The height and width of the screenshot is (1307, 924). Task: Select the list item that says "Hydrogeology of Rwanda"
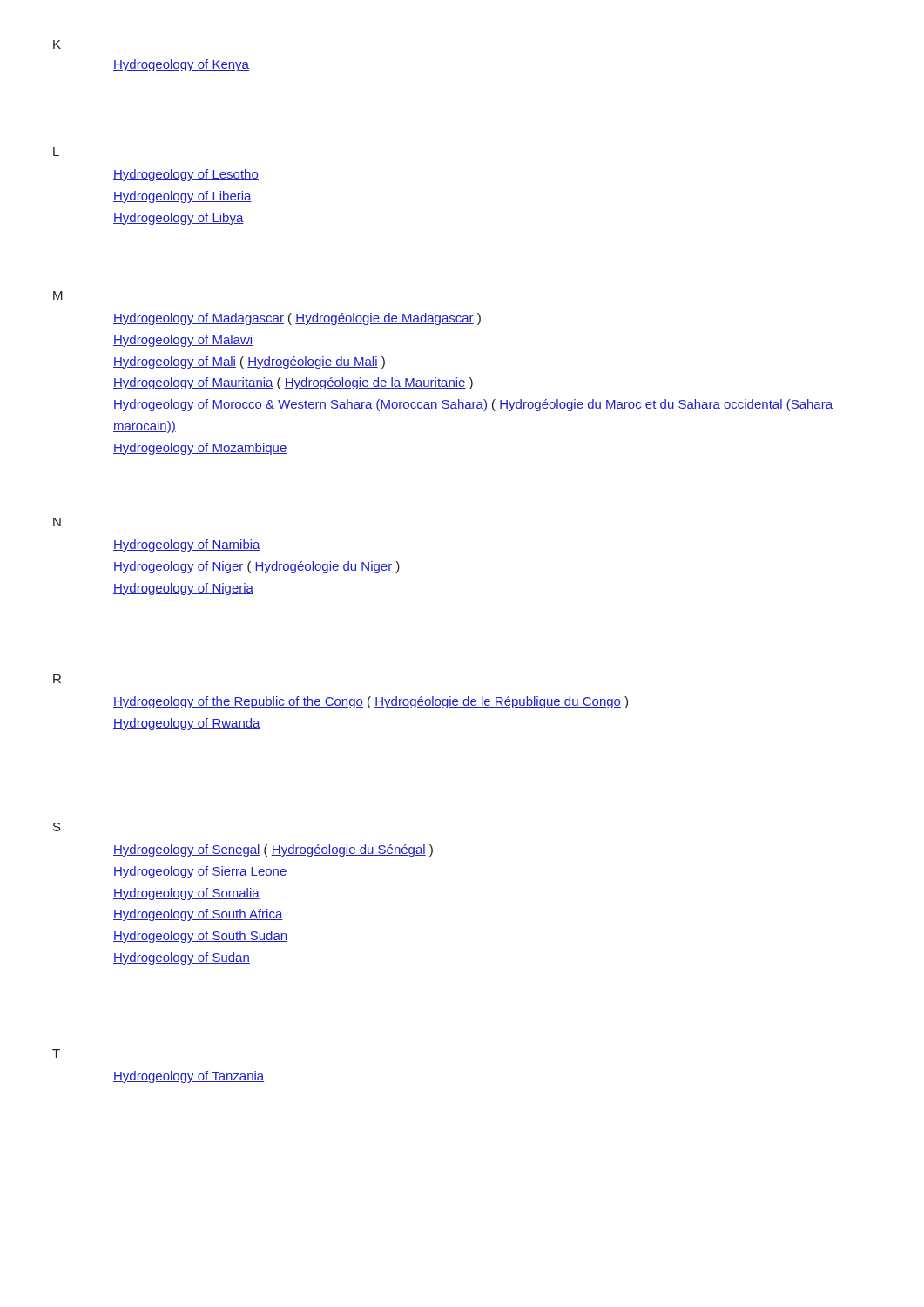[187, 723]
